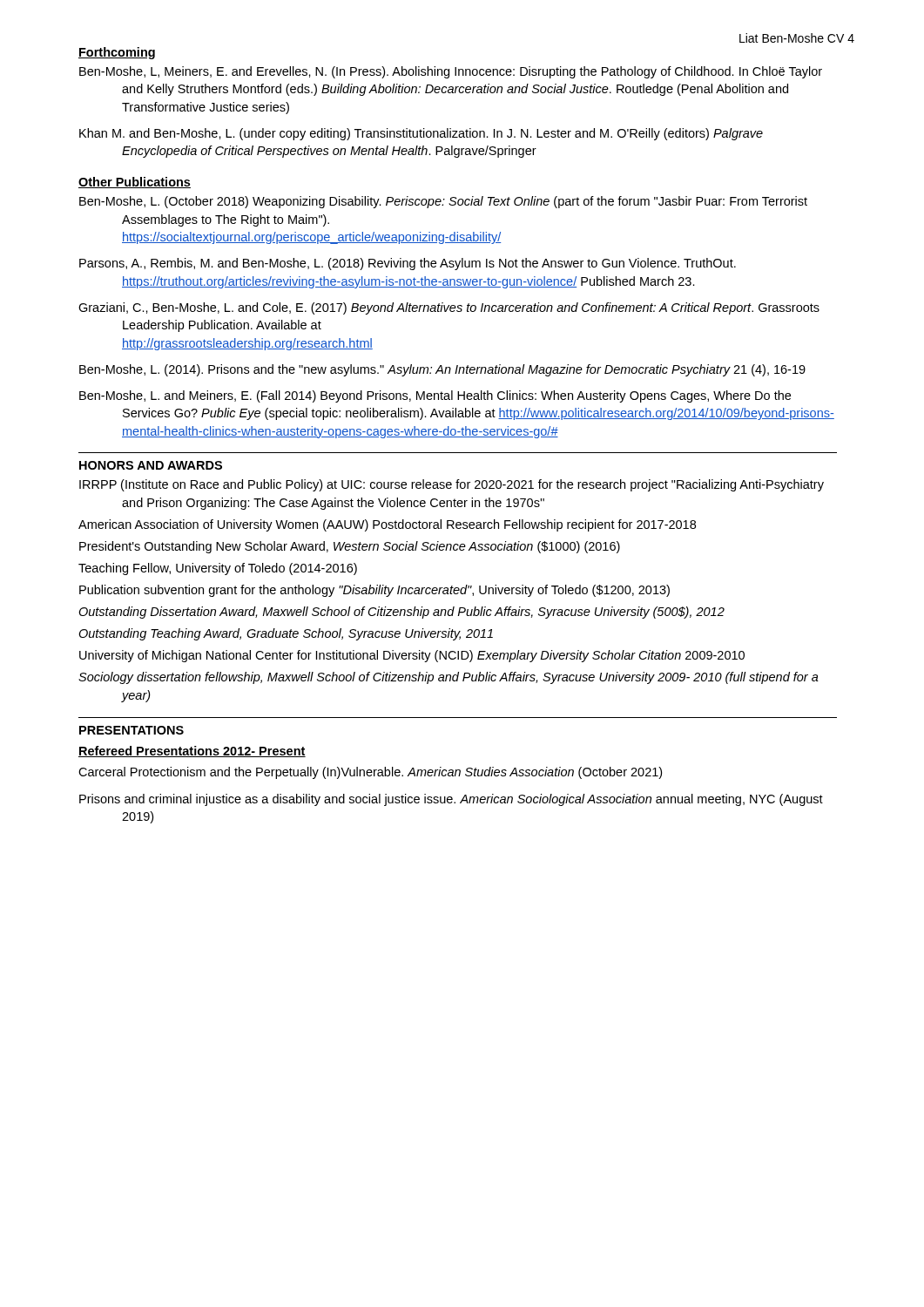Select the element starting "Graziani, C., Ben-Moshe, L. and Cole,"

click(449, 308)
